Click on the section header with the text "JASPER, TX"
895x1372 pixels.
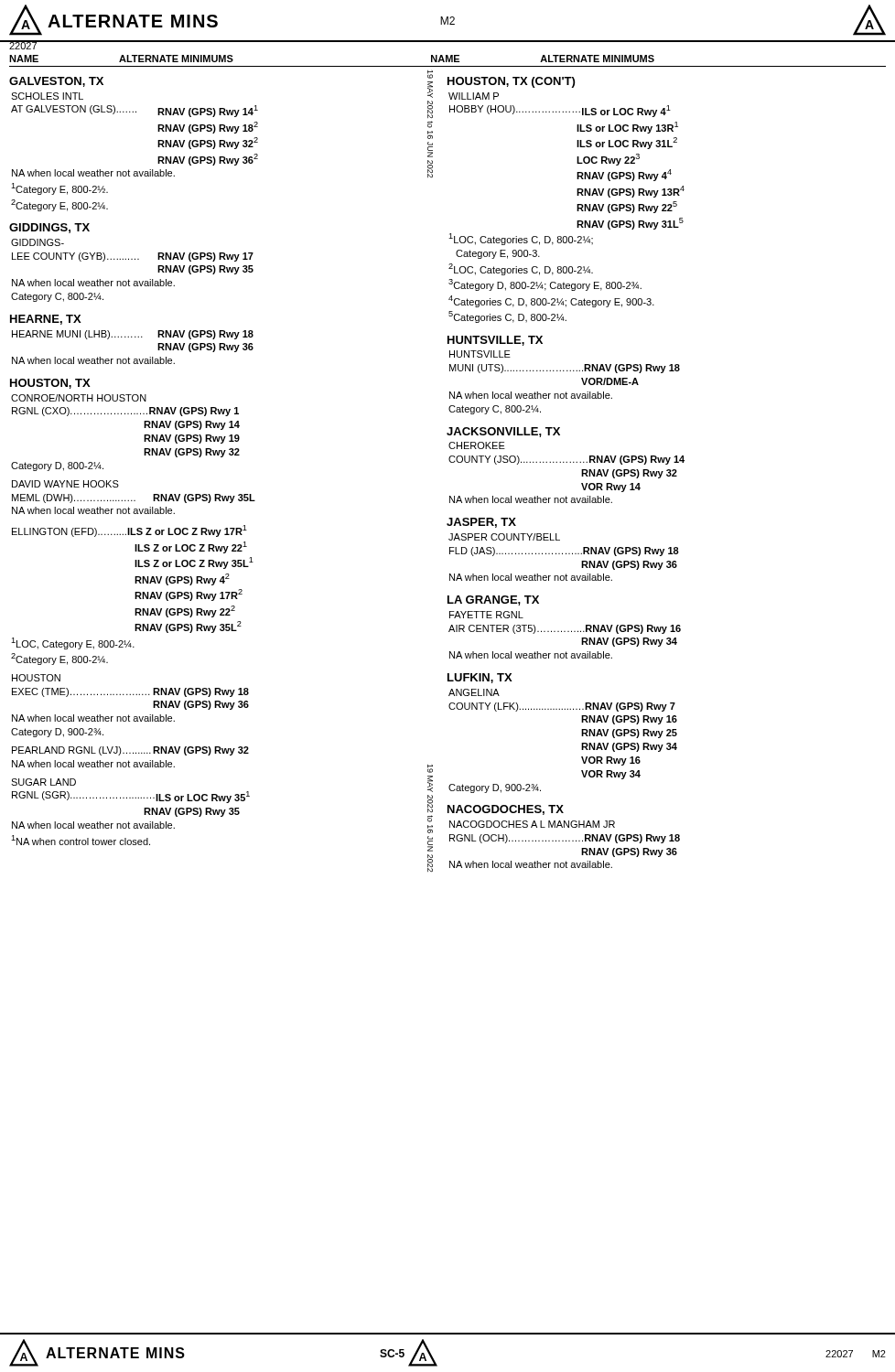481,522
